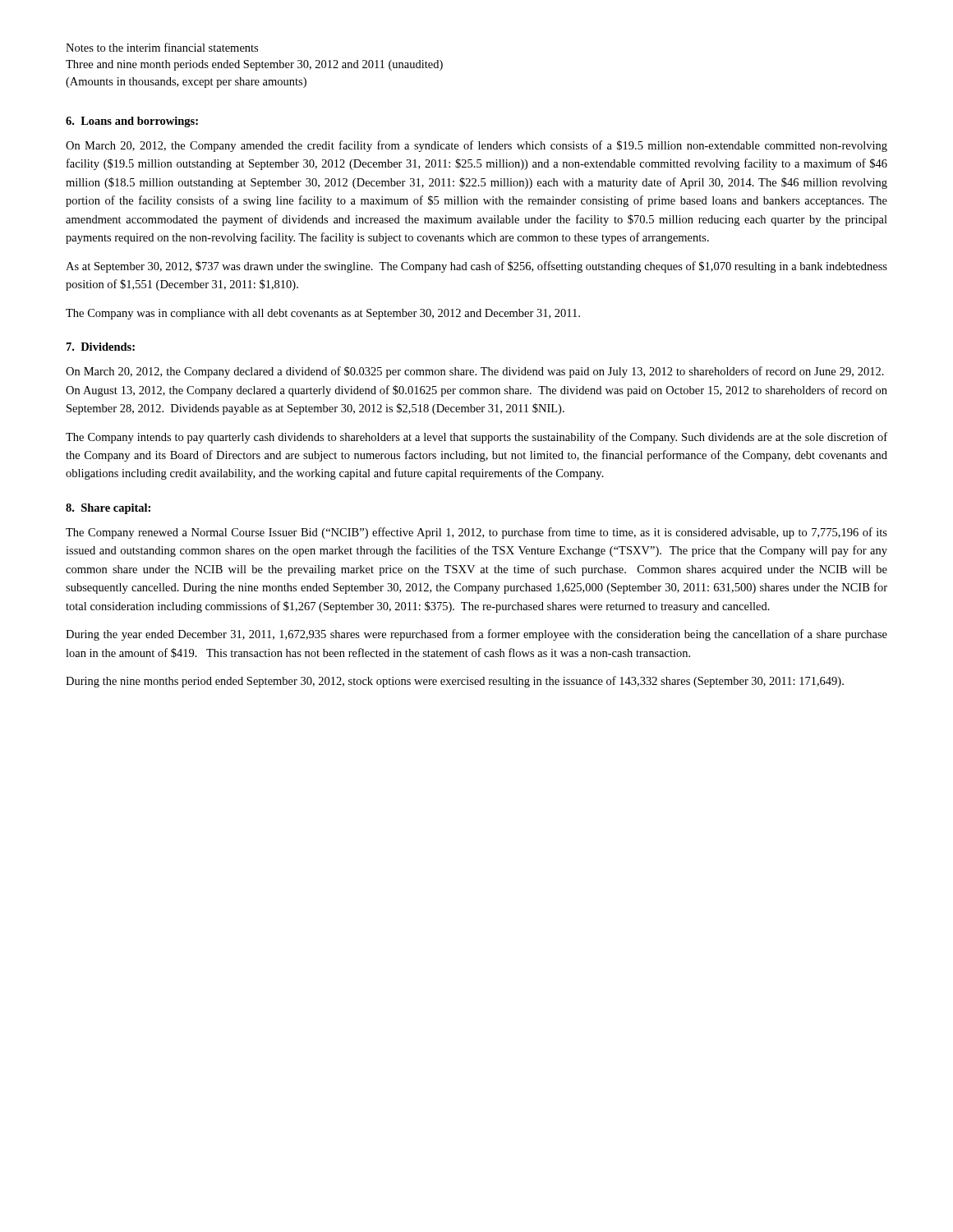Find the text starting "8. Share capital:"
953x1232 pixels.
coord(109,508)
